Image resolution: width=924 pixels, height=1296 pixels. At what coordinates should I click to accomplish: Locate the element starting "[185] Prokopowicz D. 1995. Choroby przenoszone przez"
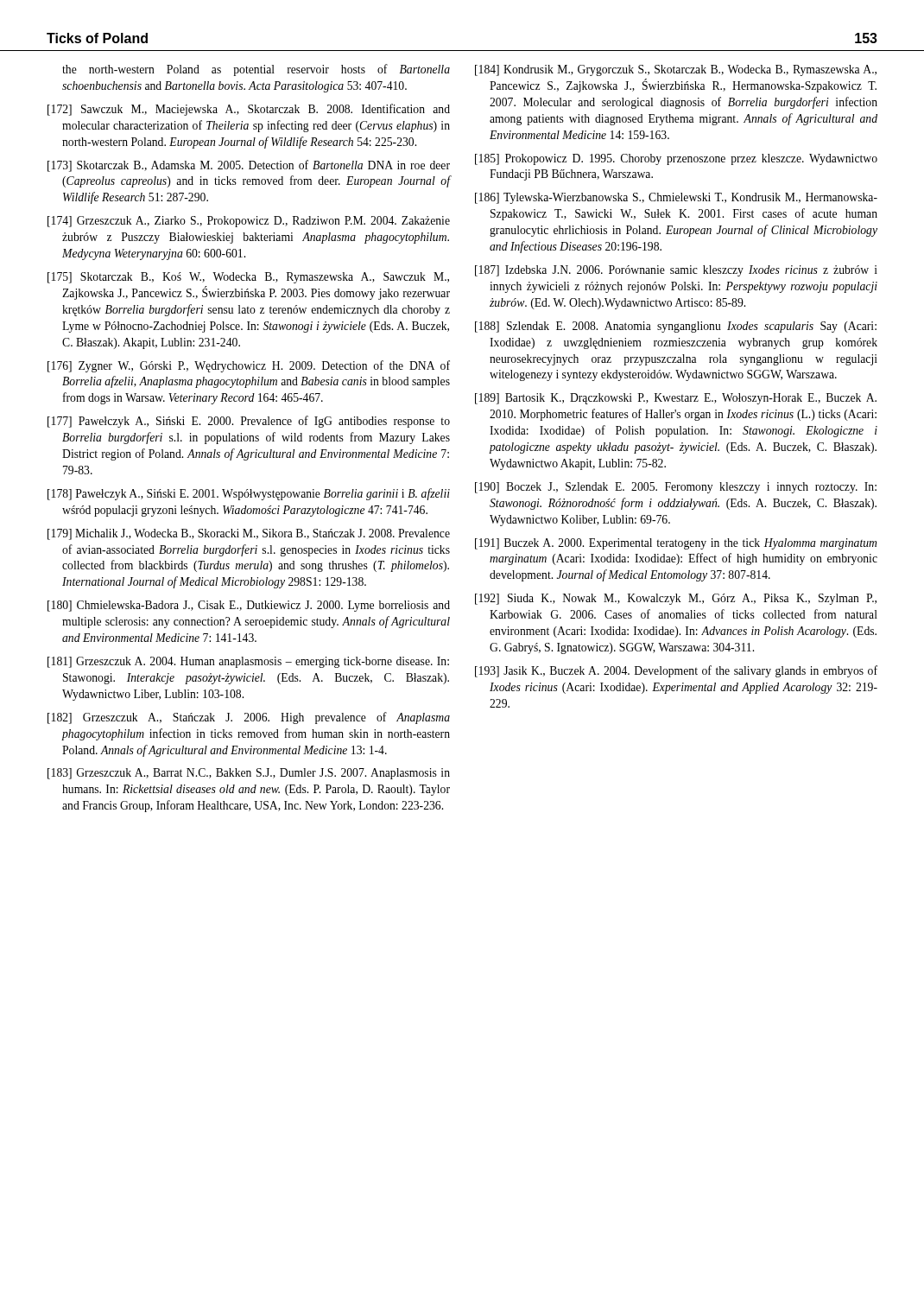(676, 167)
